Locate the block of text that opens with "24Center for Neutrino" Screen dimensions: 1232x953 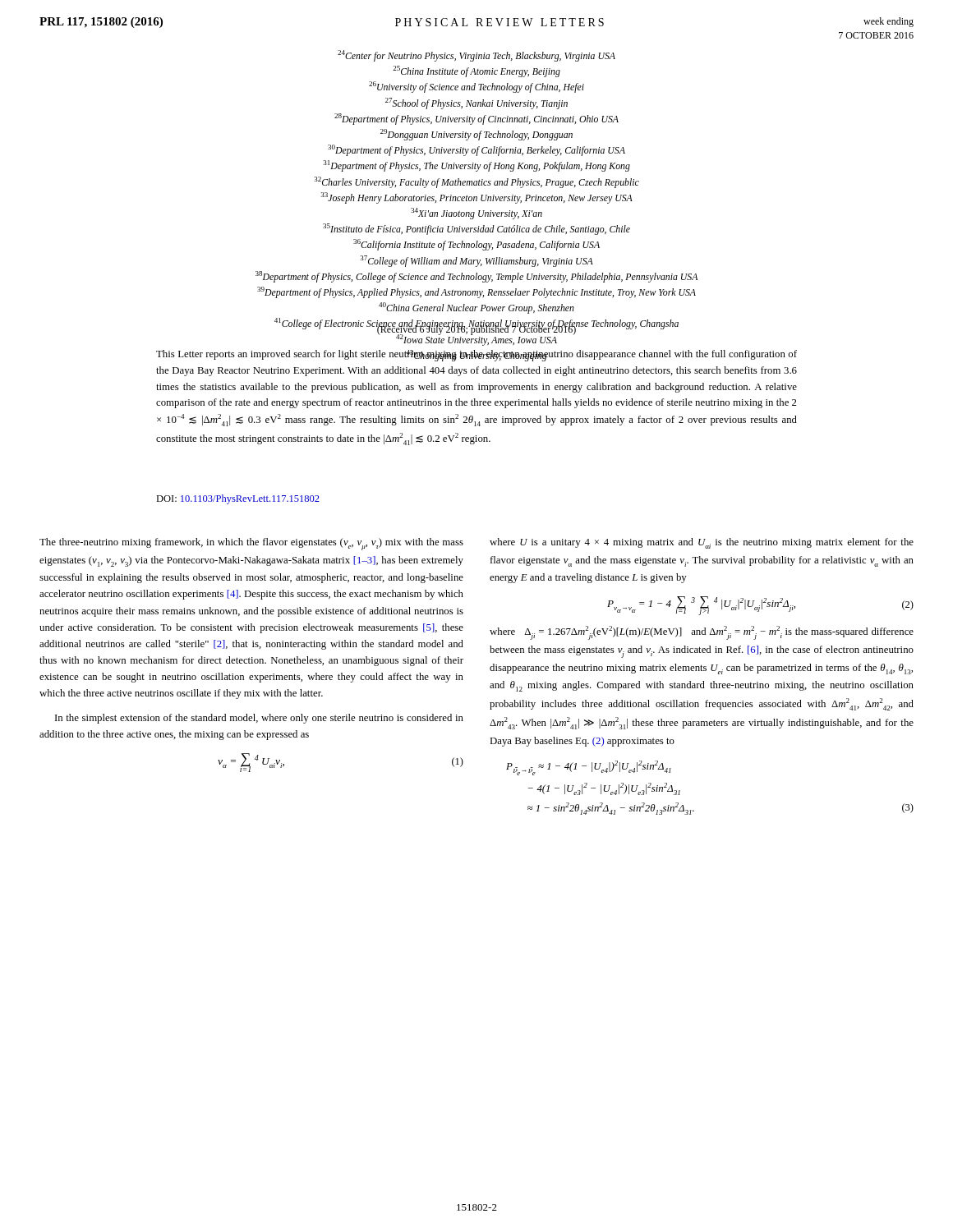click(x=476, y=205)
